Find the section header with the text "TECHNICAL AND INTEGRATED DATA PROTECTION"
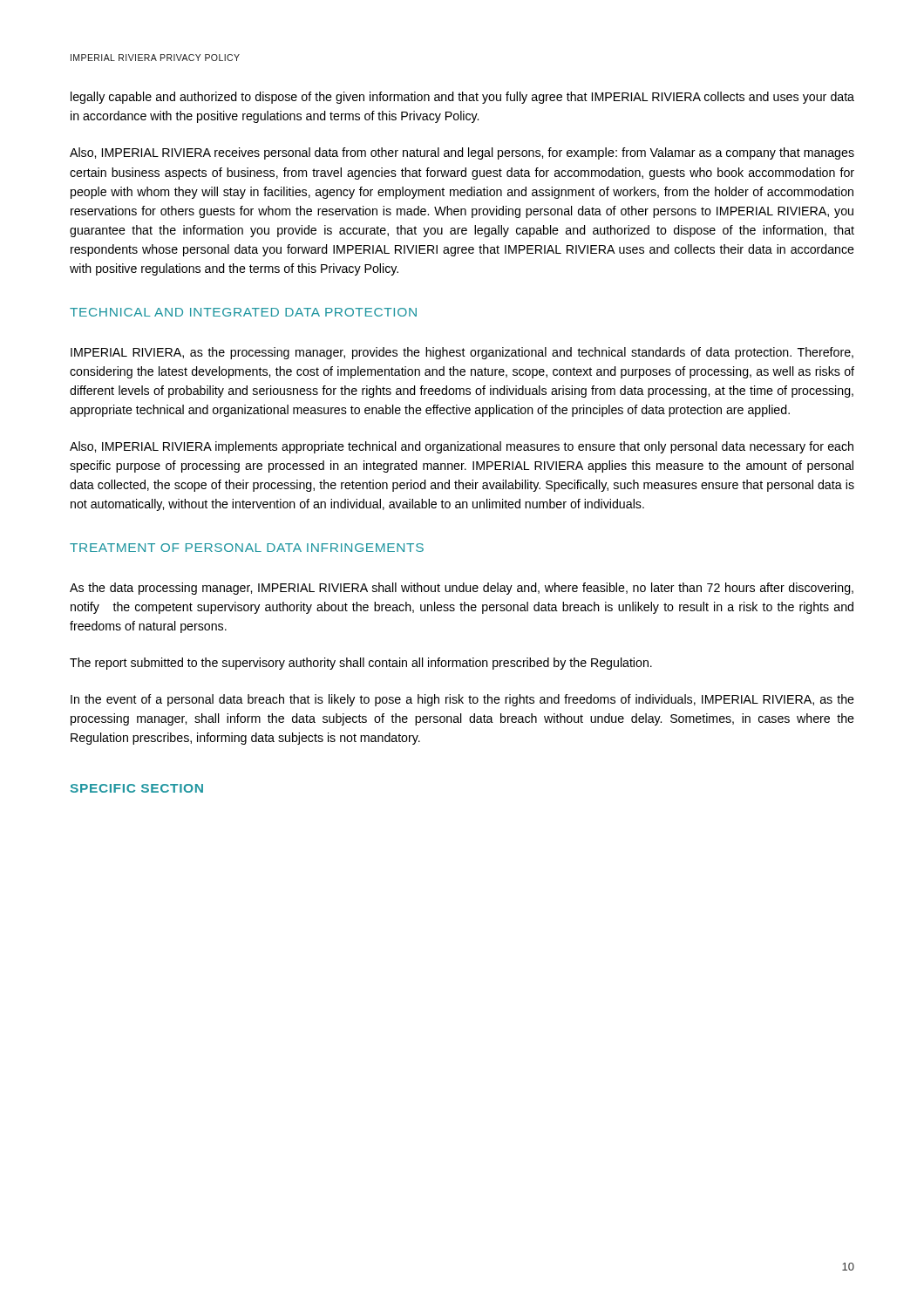 coord(244,312)
